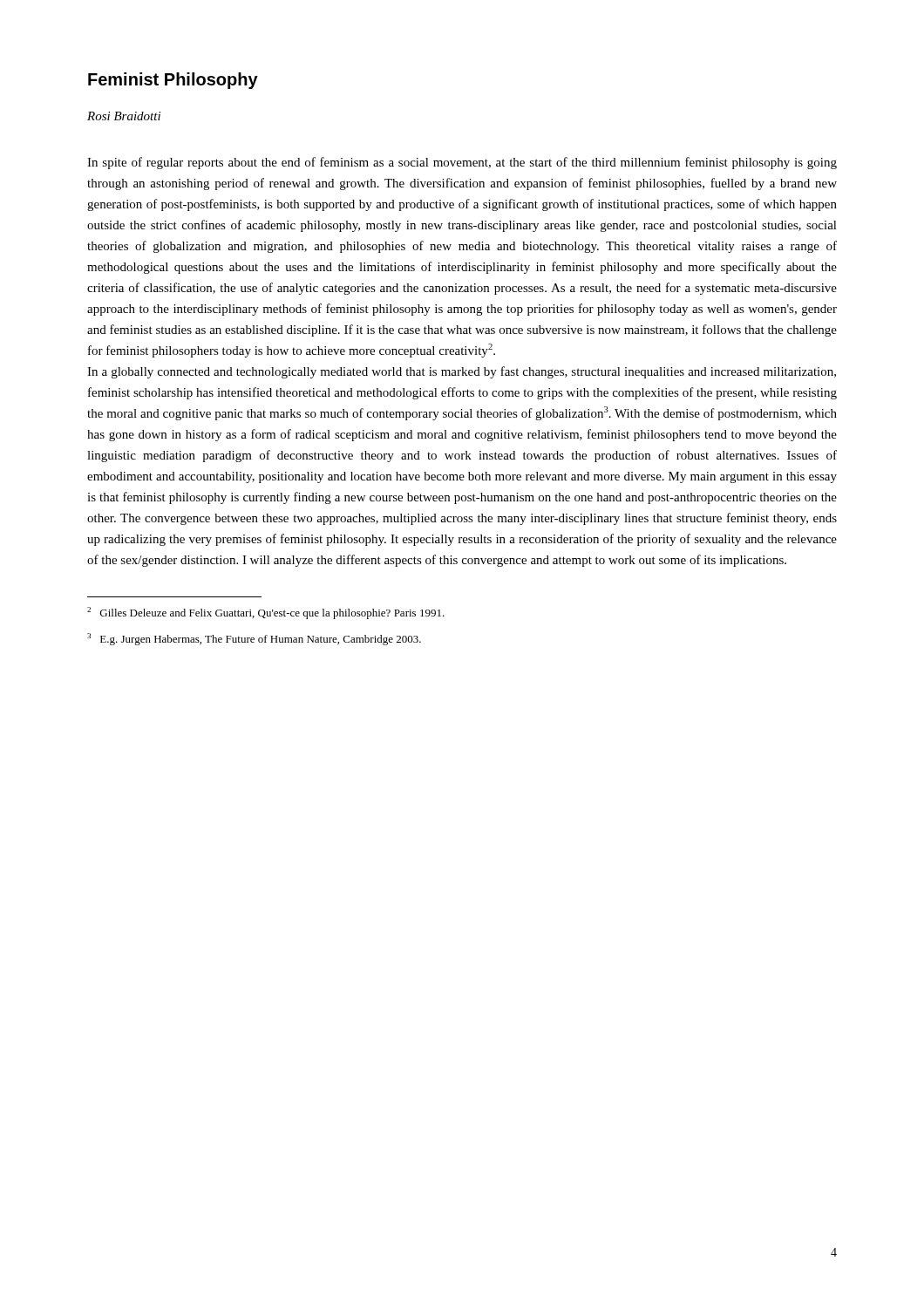Locate the text "Feminist Philosophy"
924x1308 pixels.
[172, 79]
